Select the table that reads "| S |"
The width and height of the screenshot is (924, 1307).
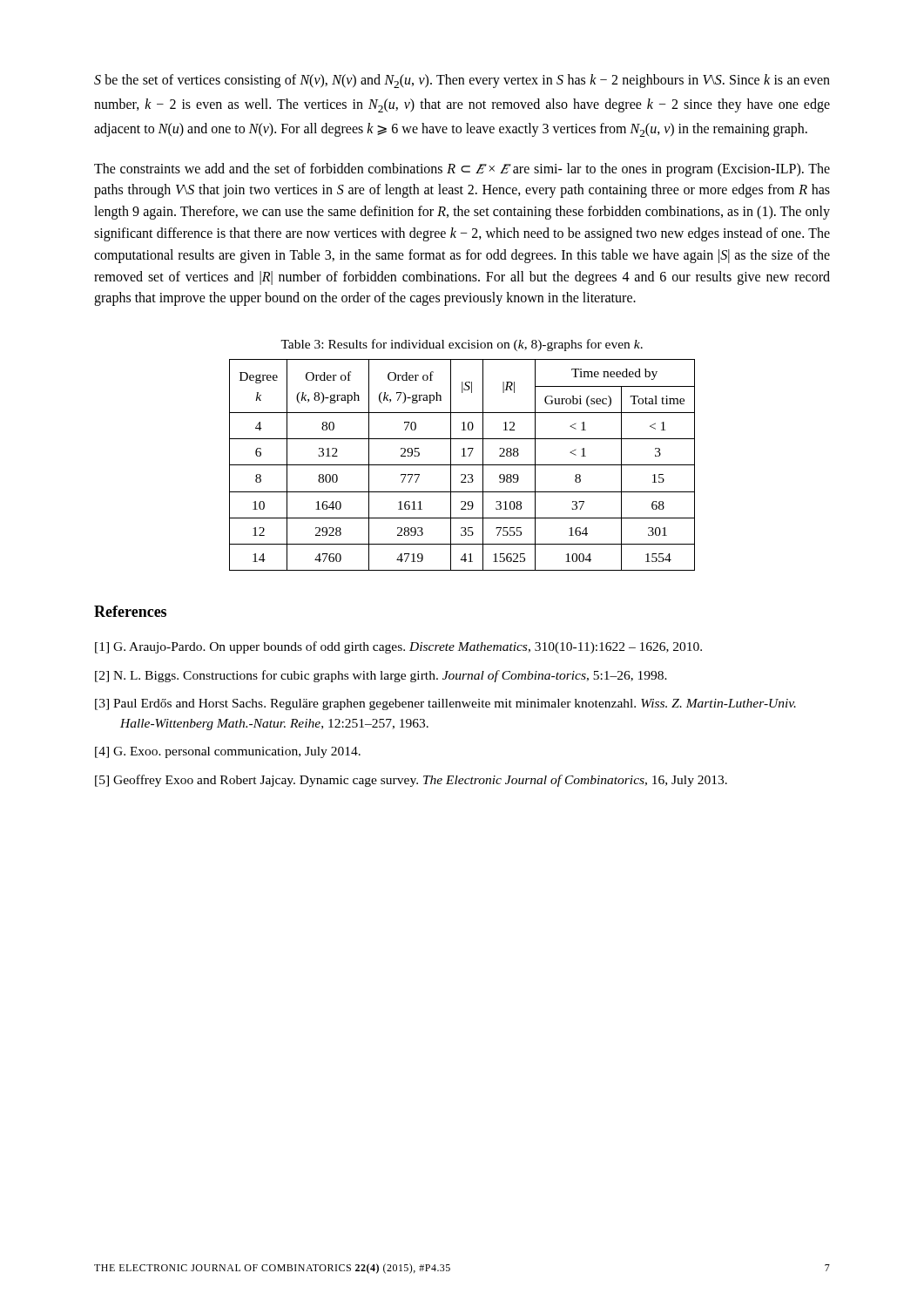tap(462, 465)
